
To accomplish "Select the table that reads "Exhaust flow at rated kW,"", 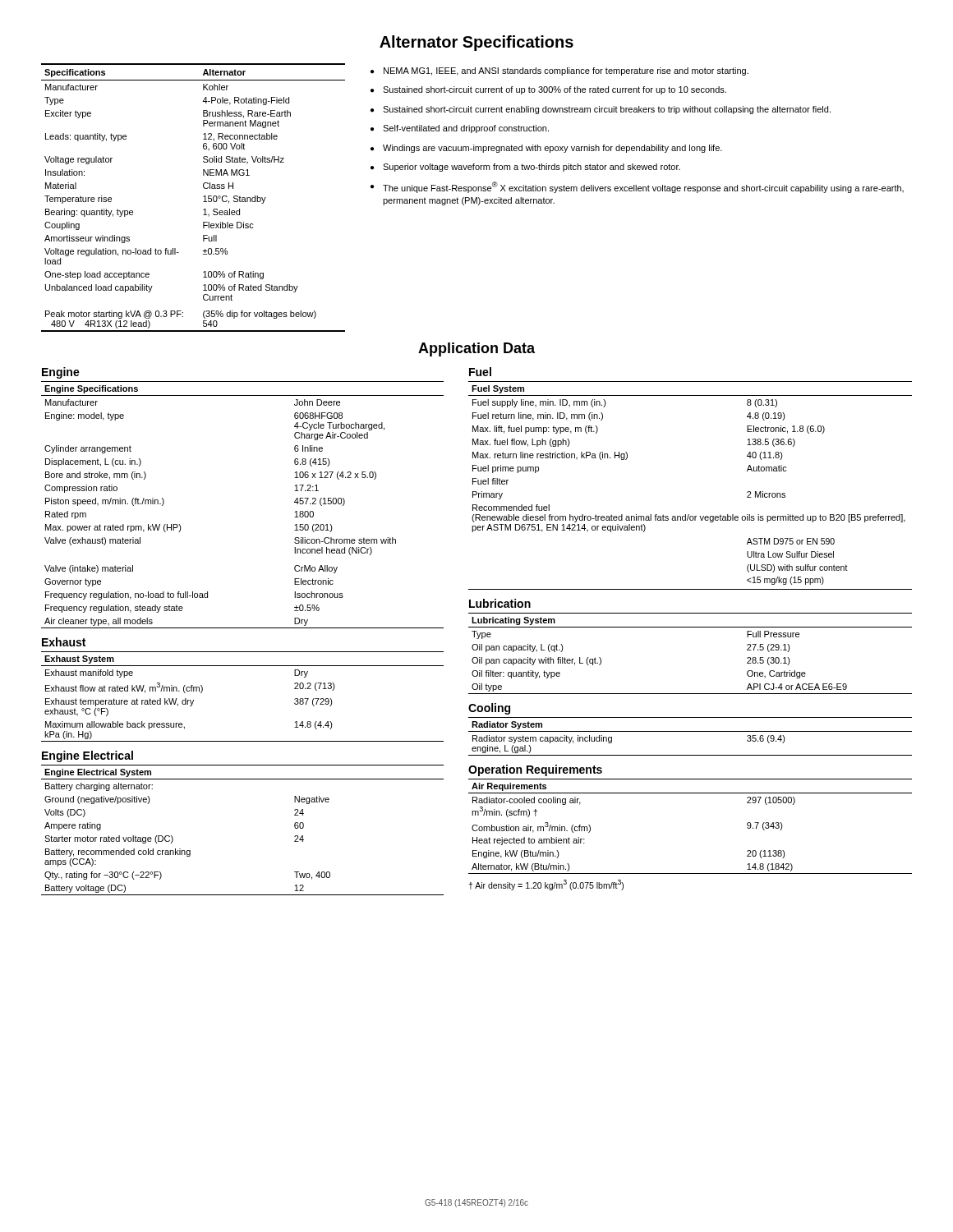I will (x=242, y=696).
